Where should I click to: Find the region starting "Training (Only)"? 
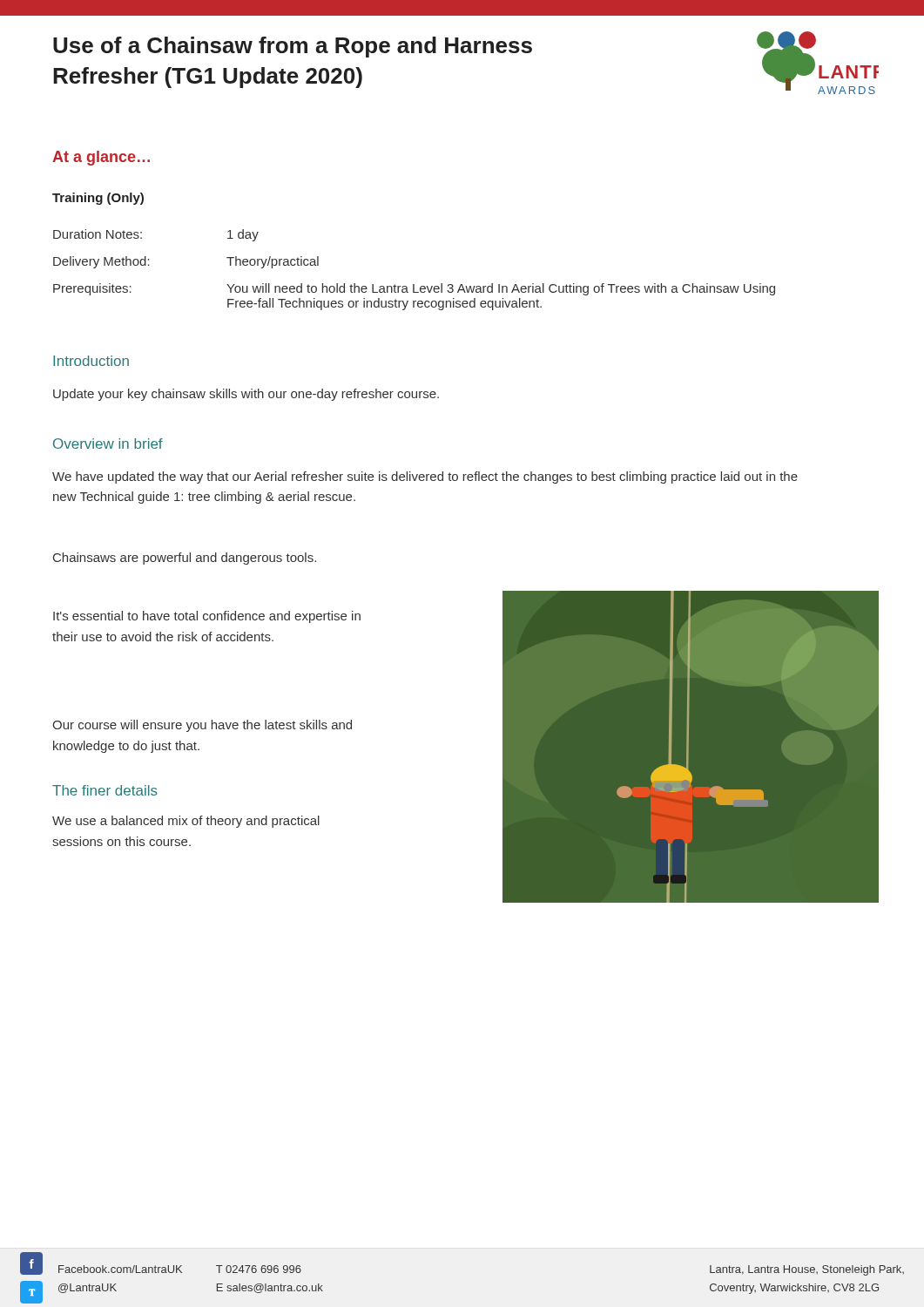pos(98,197)
